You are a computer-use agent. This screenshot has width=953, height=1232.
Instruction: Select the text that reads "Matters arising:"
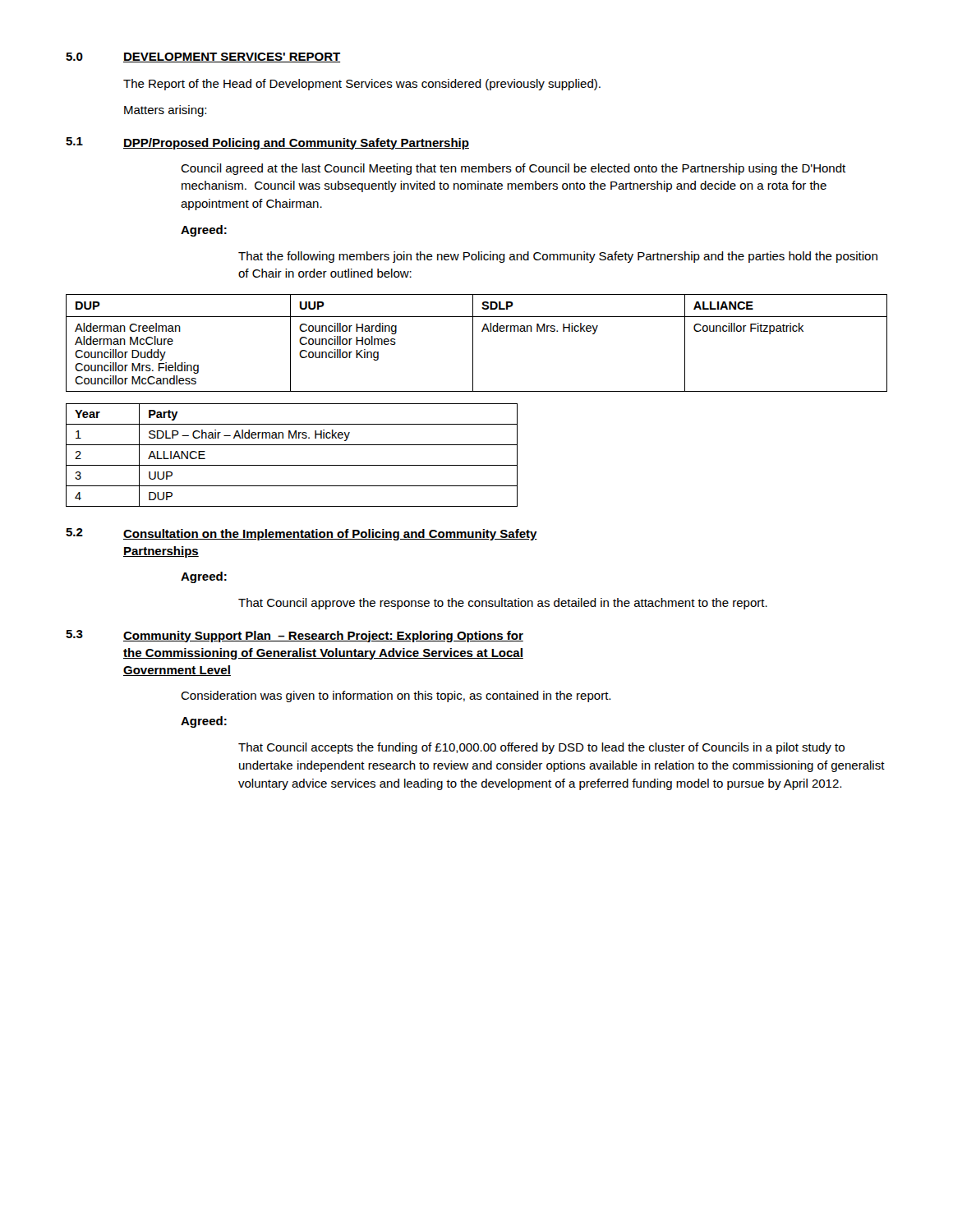click(x=165, y=109)
